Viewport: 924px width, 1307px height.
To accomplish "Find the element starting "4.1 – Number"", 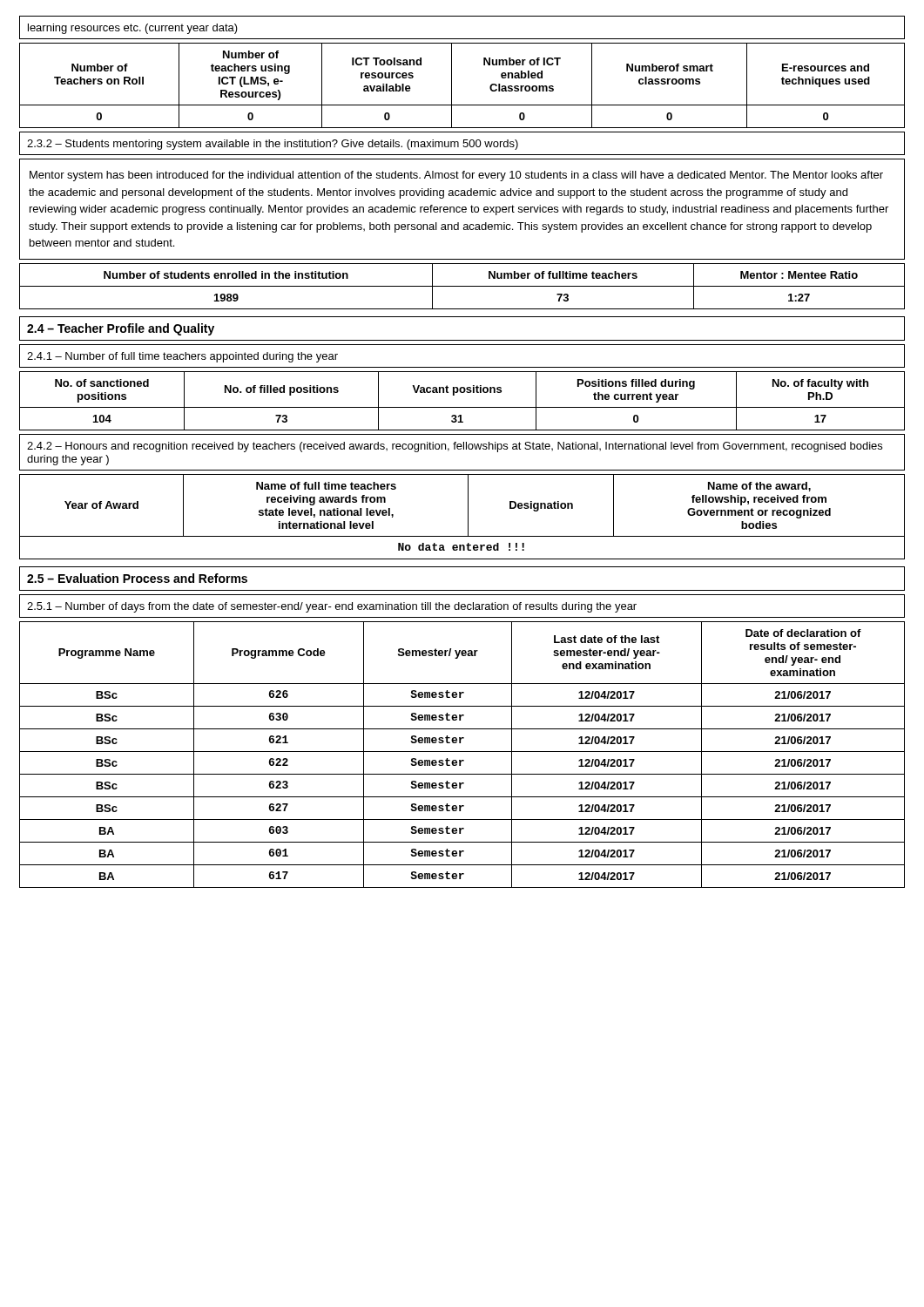I will pyautogui.click(x=182, y=356).
